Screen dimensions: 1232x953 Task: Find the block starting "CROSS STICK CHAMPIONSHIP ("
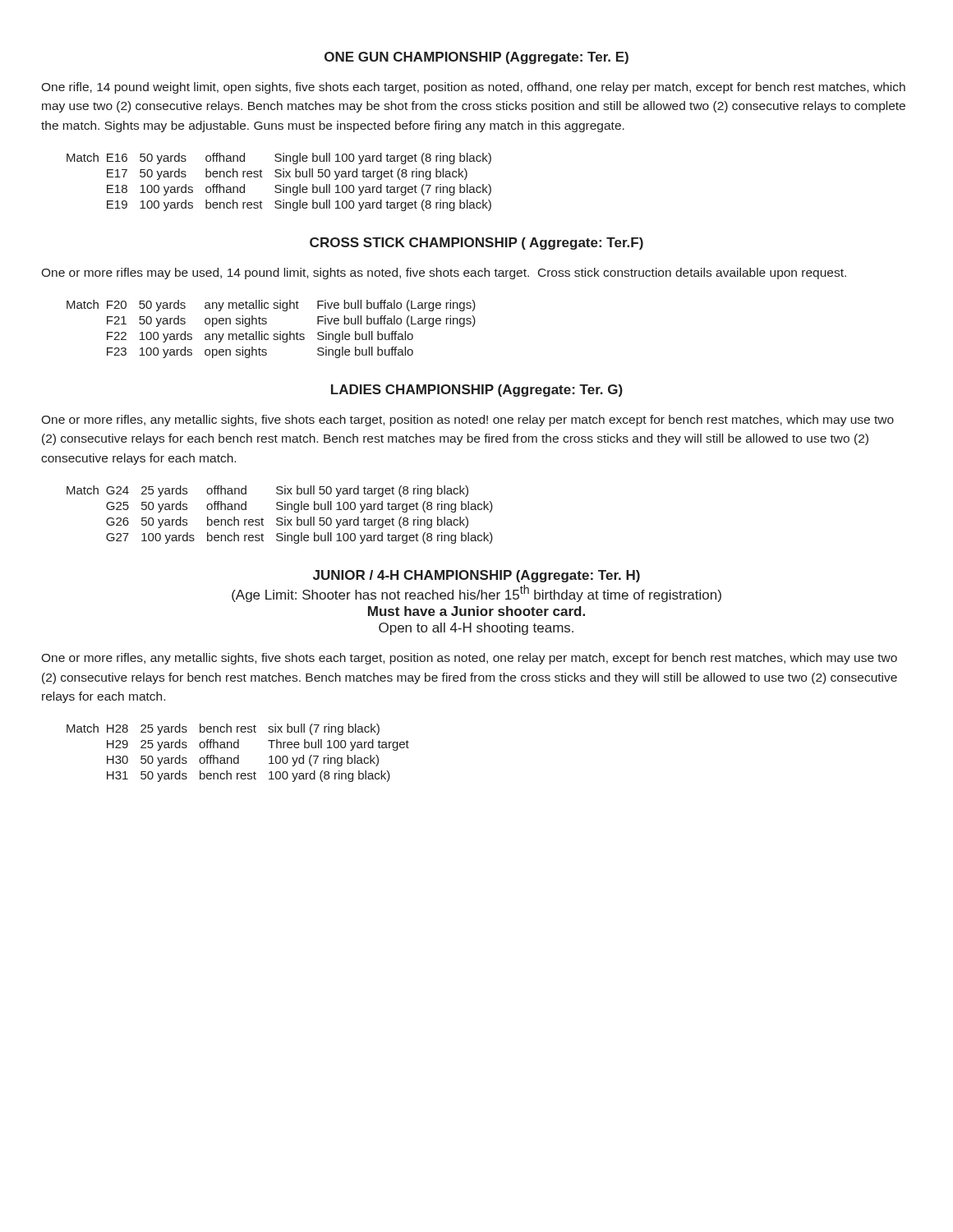pos(476,243)
